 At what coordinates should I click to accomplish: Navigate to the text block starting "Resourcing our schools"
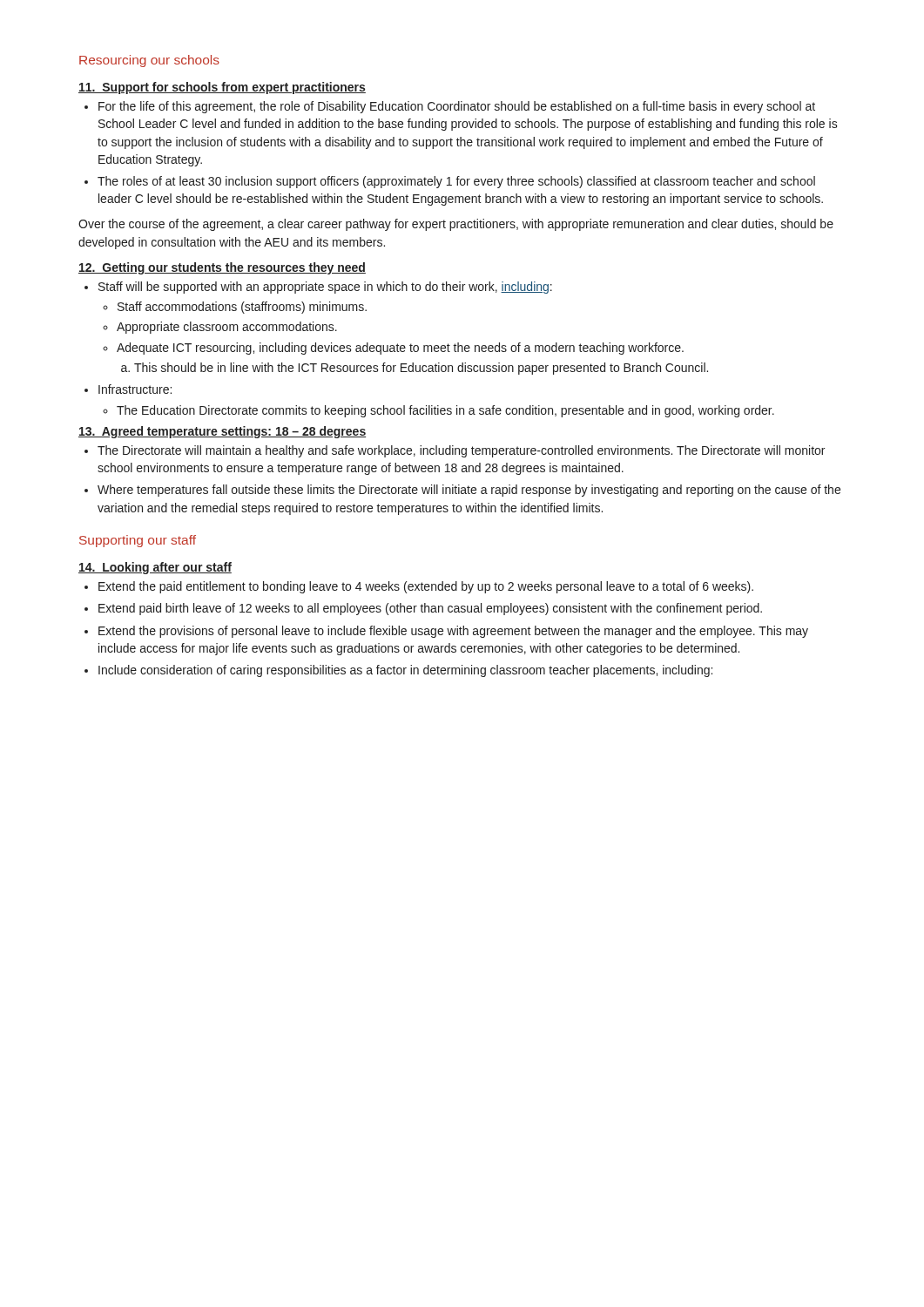click(149, 60)
